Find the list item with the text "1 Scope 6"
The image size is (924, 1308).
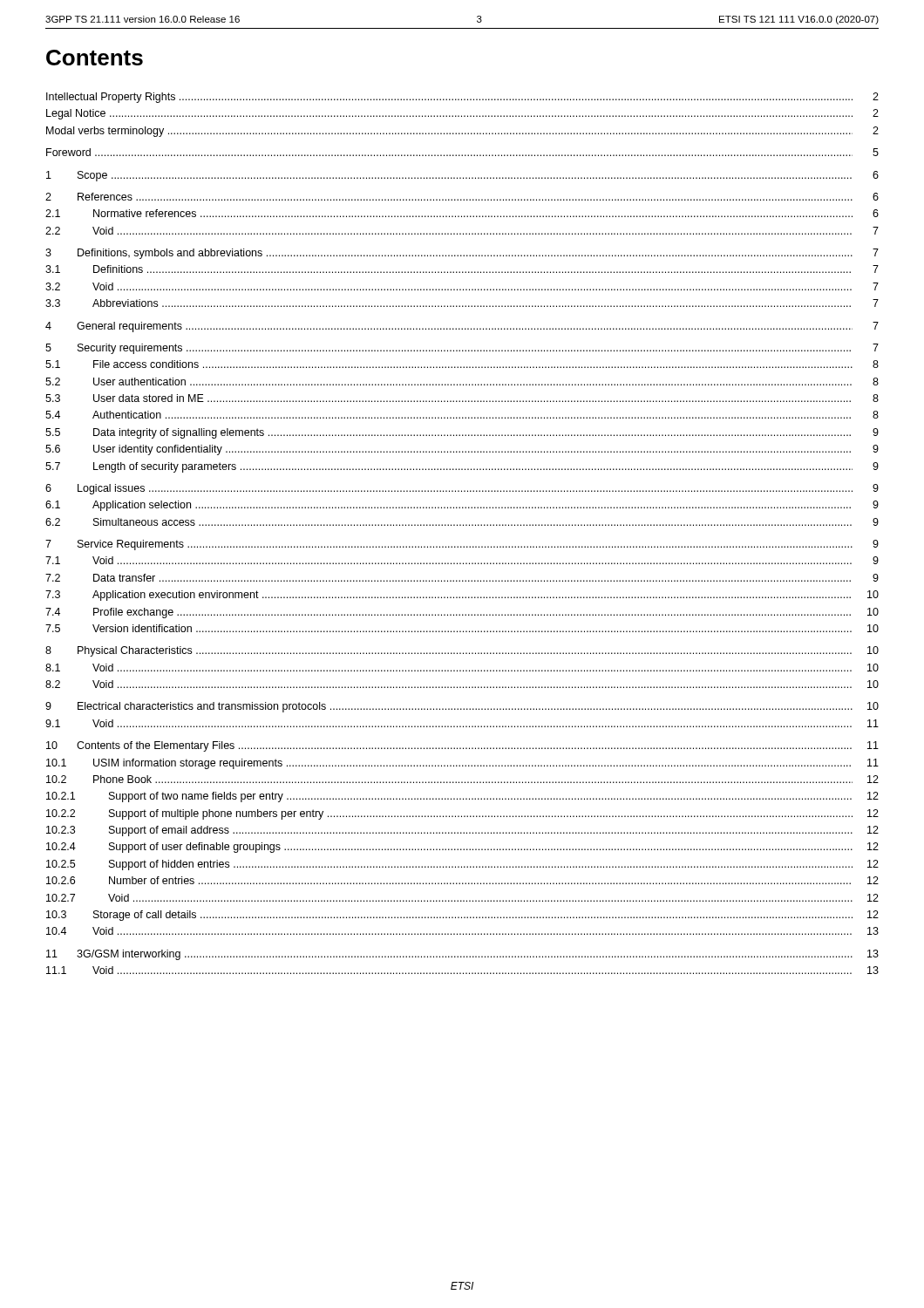(462, 175)
